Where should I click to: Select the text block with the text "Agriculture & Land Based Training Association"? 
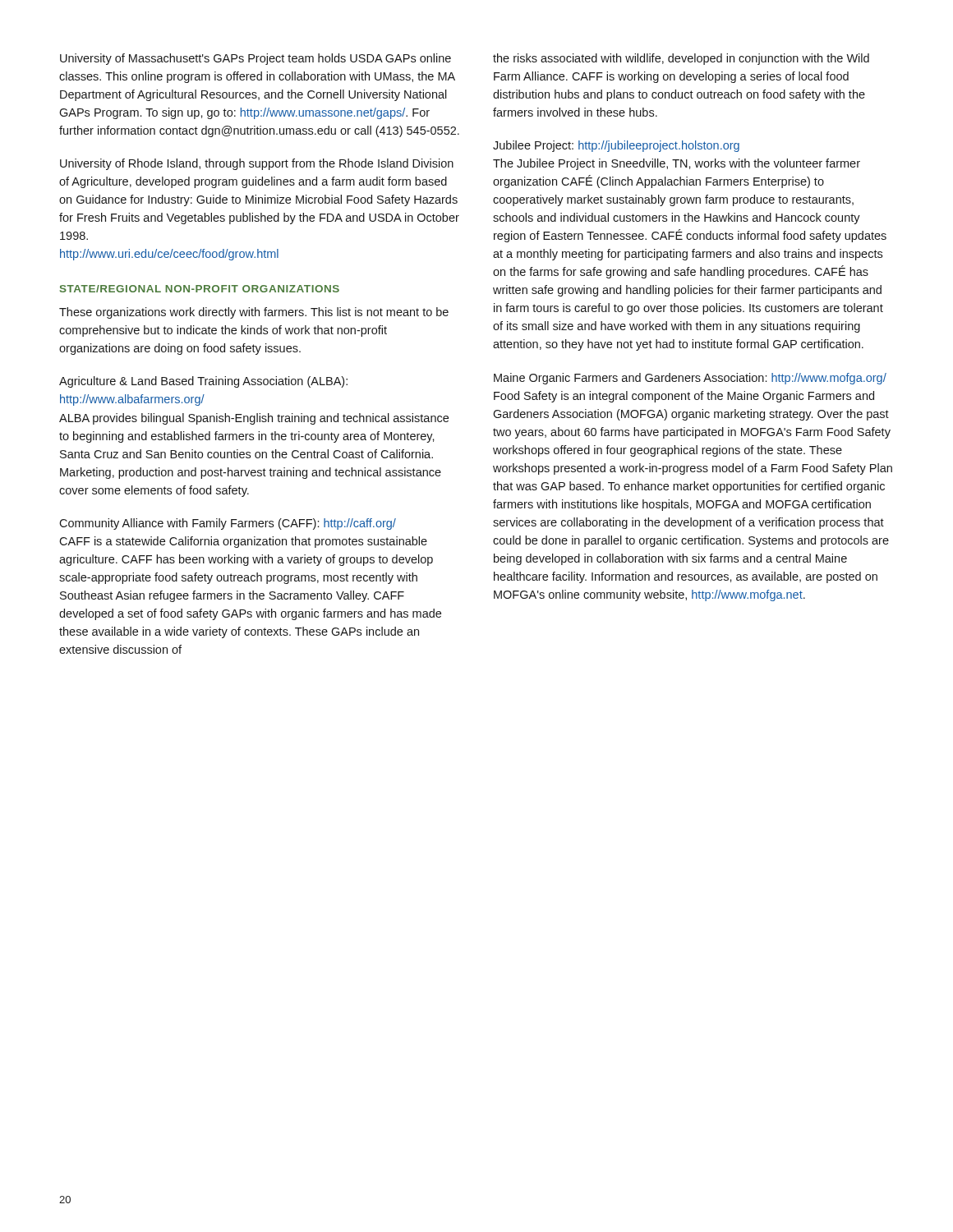[254, 436]
